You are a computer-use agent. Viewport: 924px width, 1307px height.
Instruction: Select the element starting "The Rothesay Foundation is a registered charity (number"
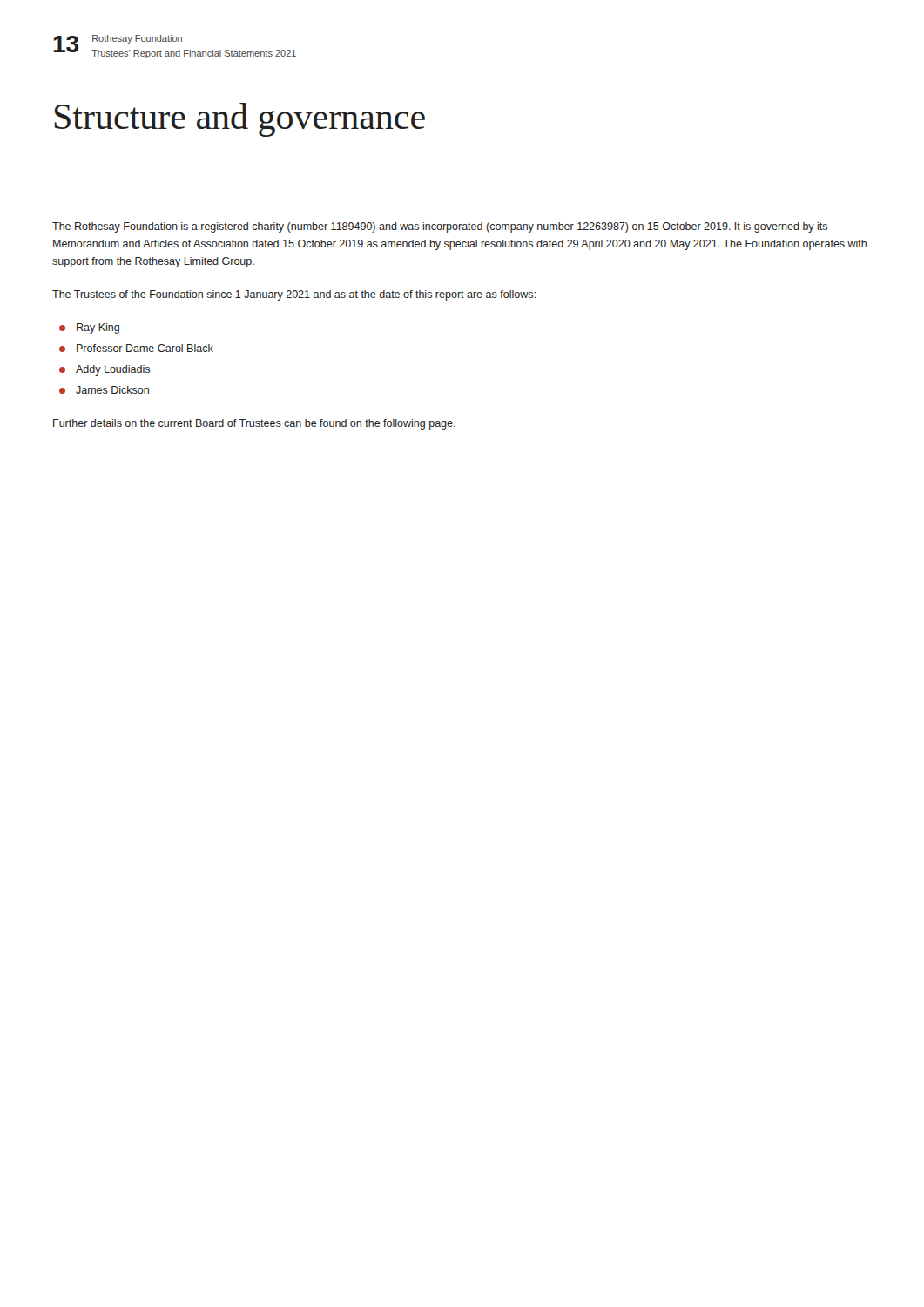pyautogui.click(x=460, y=244)
